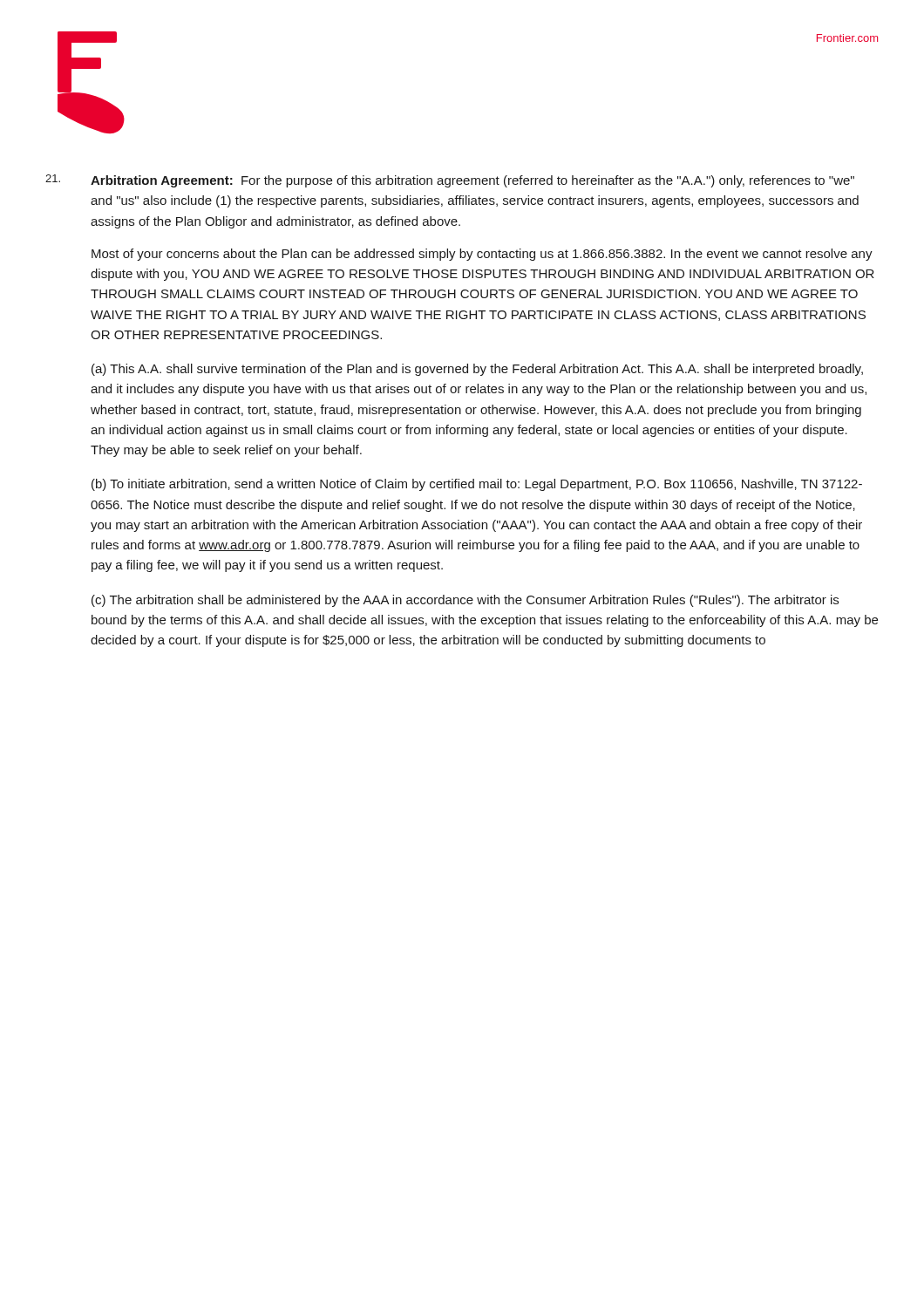Where is the passage that starts "(c) The arbitration shall be administered"?
924x1308 pixels.
click(x=485, y=619)
